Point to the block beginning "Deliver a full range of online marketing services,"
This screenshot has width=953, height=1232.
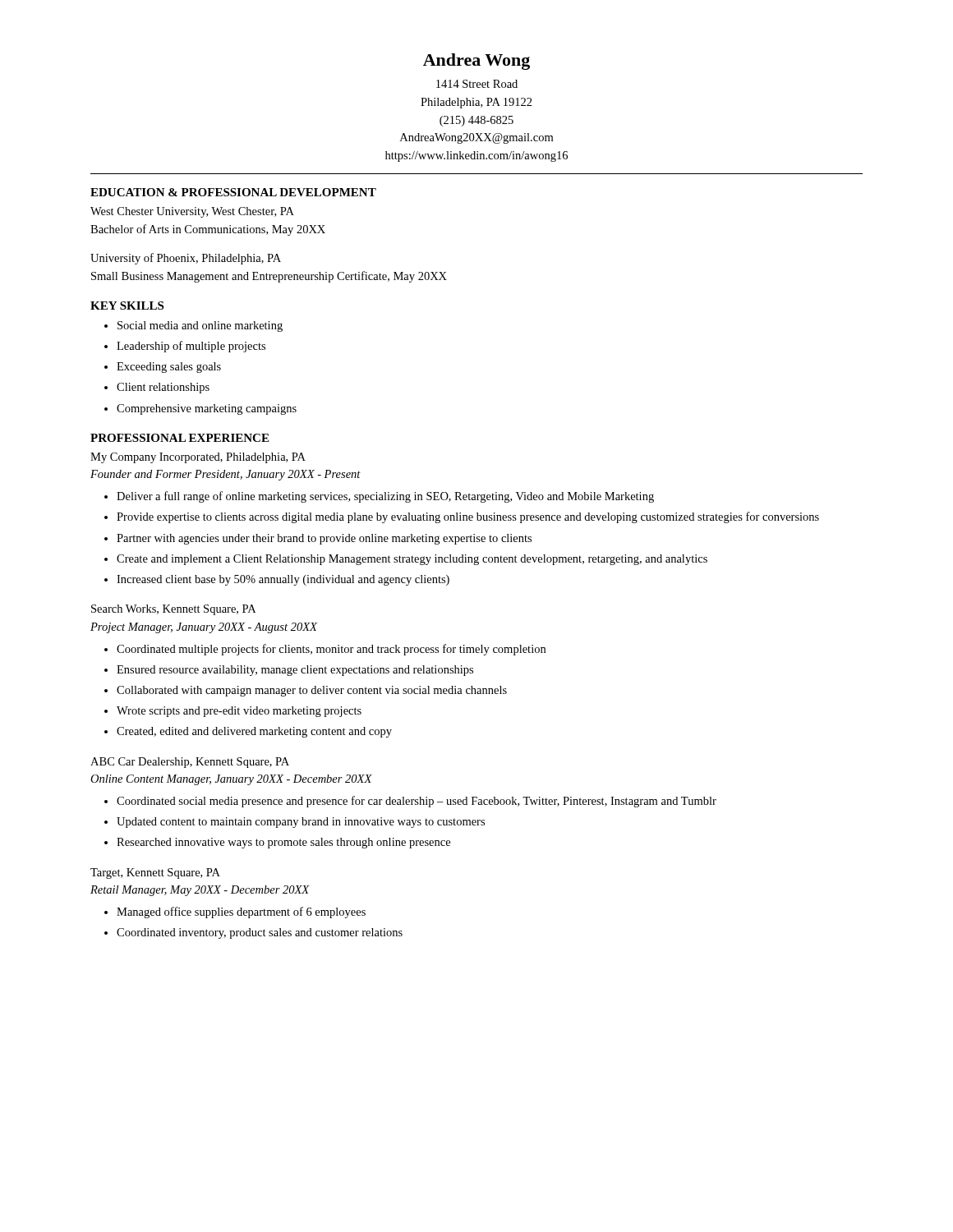pyautogui.click(x=385, y=496)
